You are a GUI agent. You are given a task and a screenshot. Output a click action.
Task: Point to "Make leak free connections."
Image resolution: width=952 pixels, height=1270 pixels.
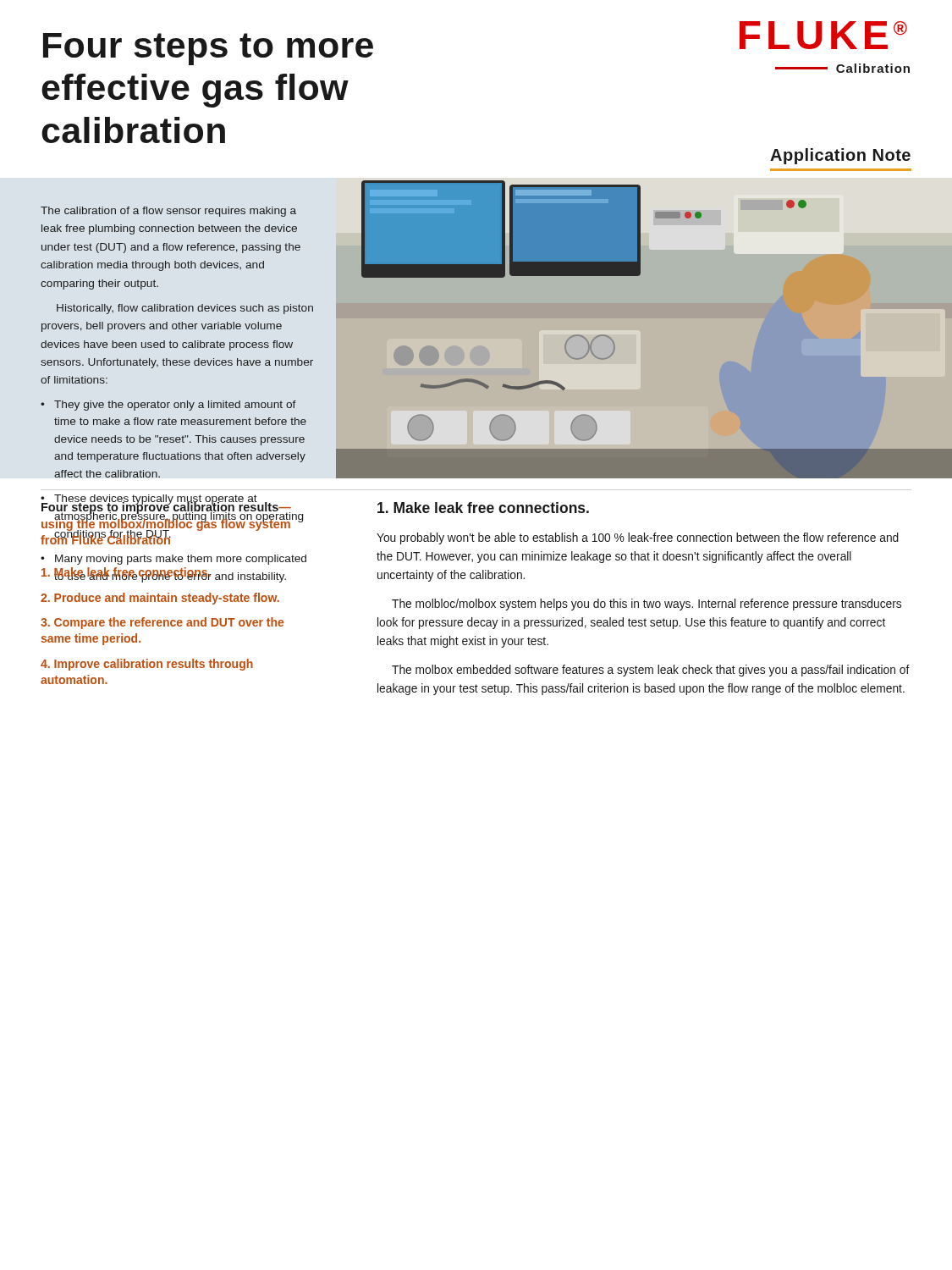click(126, 572)
